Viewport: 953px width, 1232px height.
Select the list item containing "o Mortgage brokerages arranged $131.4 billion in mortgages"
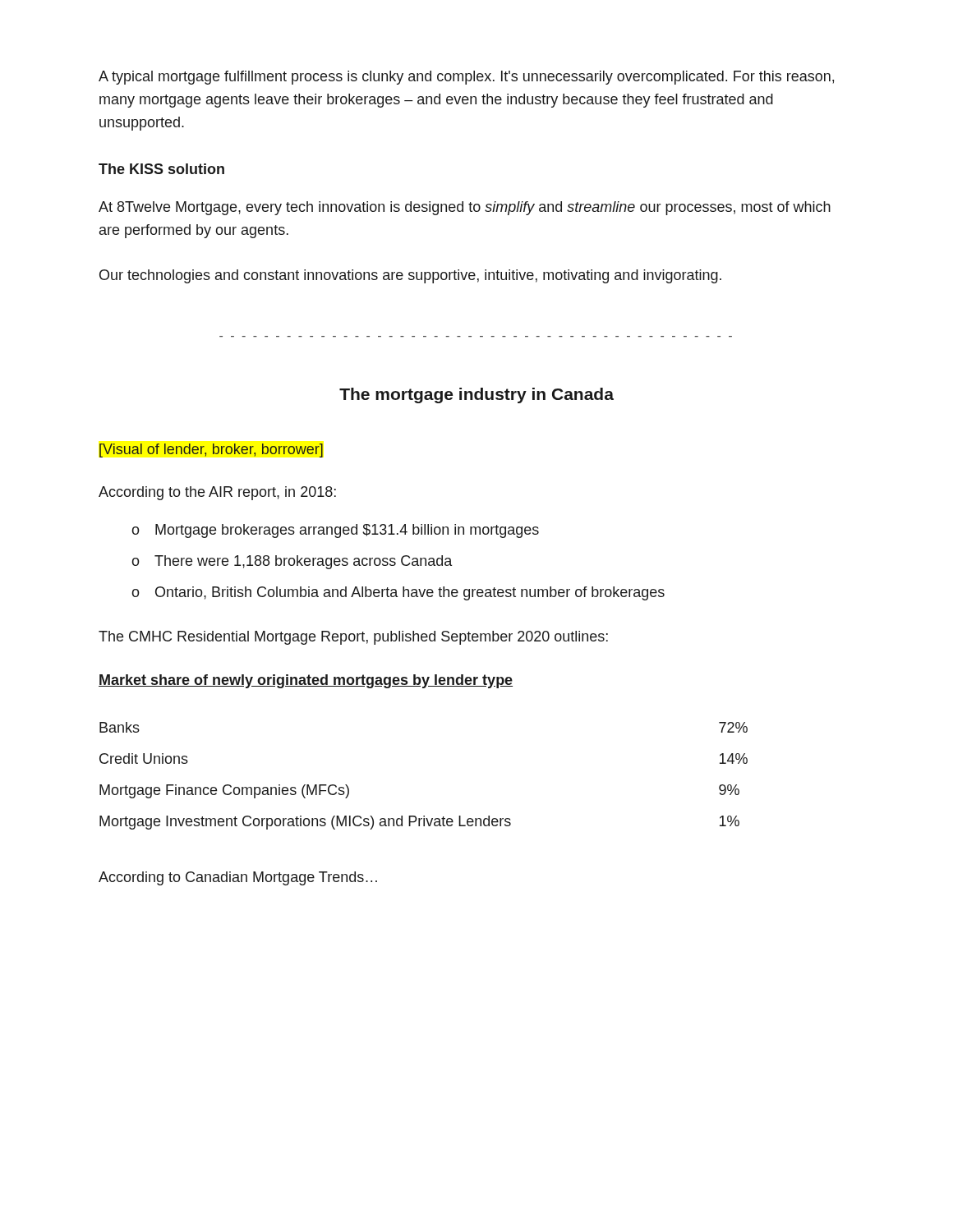(335, 531)
